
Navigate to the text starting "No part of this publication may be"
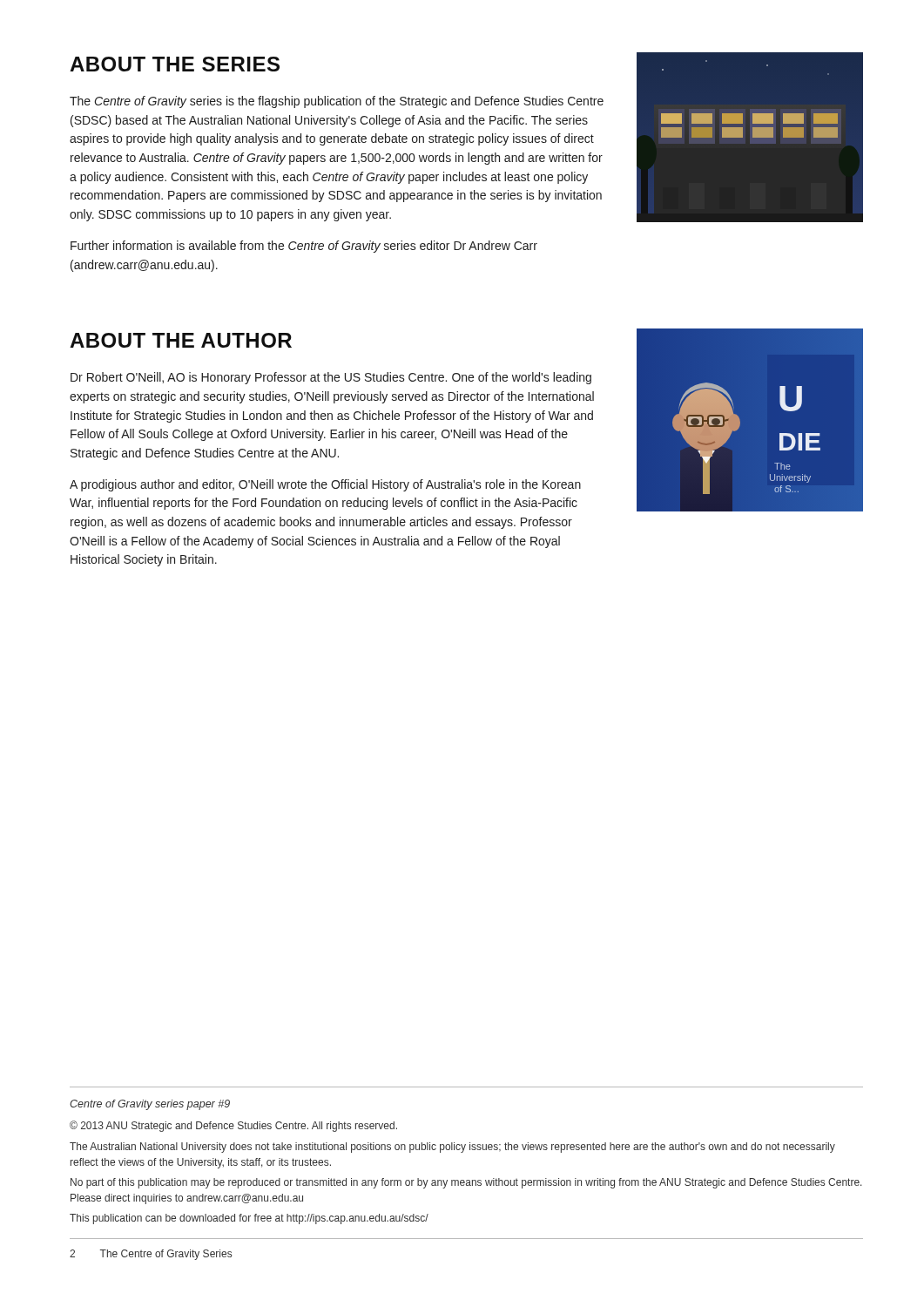(466, 1190)
